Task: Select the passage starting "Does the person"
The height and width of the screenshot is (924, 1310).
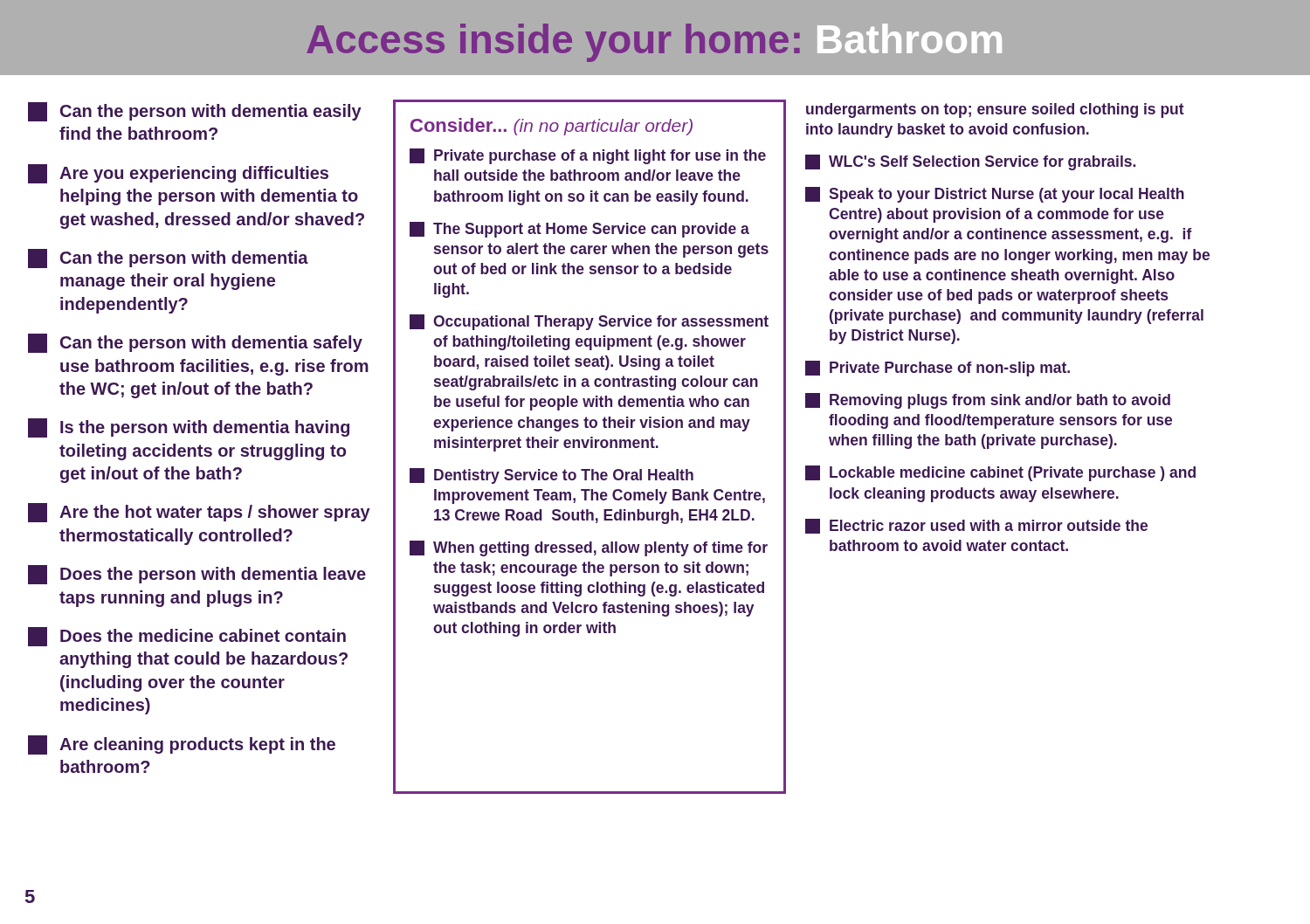Action: (x=203, y=586)
